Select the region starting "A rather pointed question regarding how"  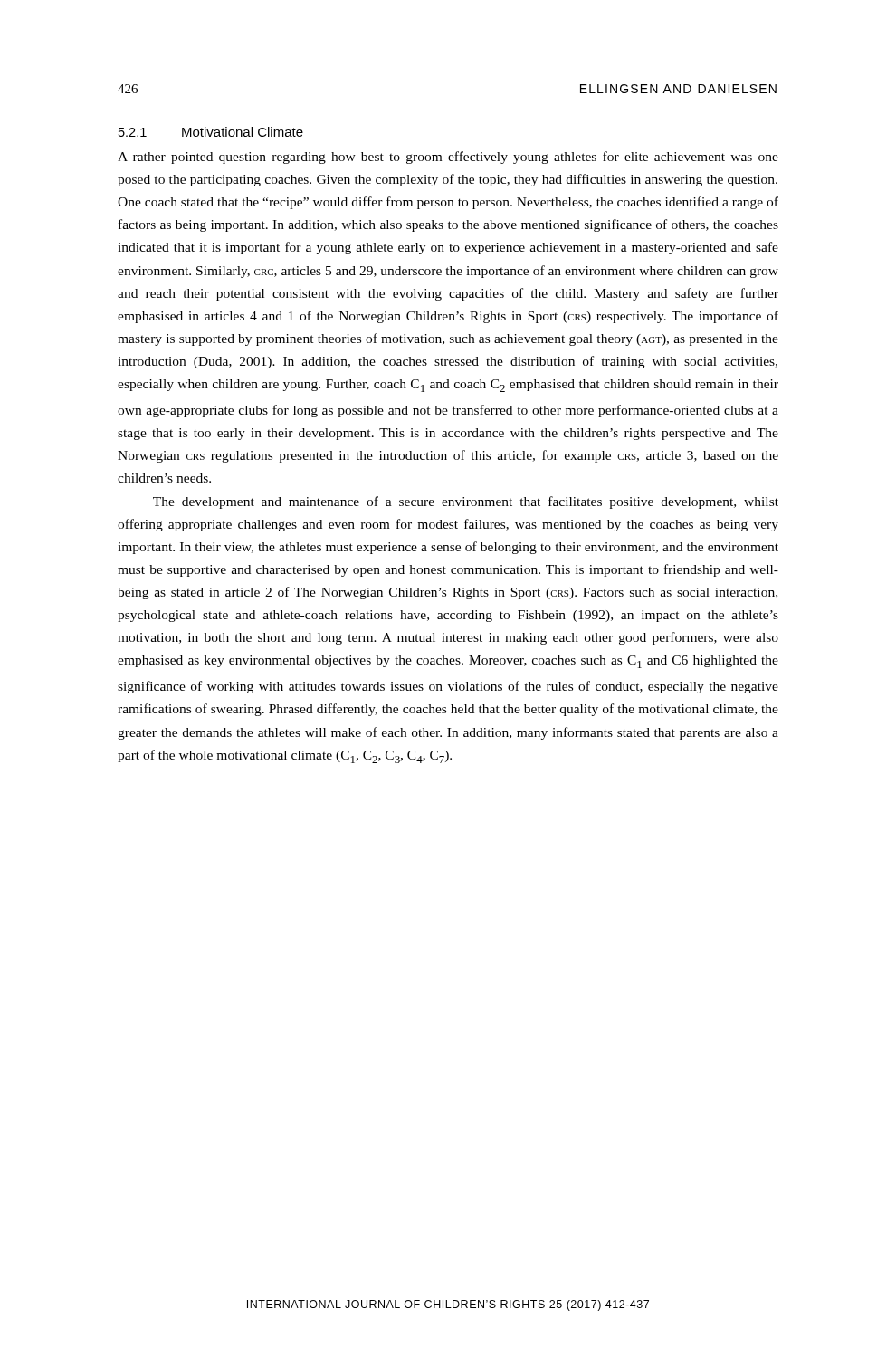click(448, 317)
